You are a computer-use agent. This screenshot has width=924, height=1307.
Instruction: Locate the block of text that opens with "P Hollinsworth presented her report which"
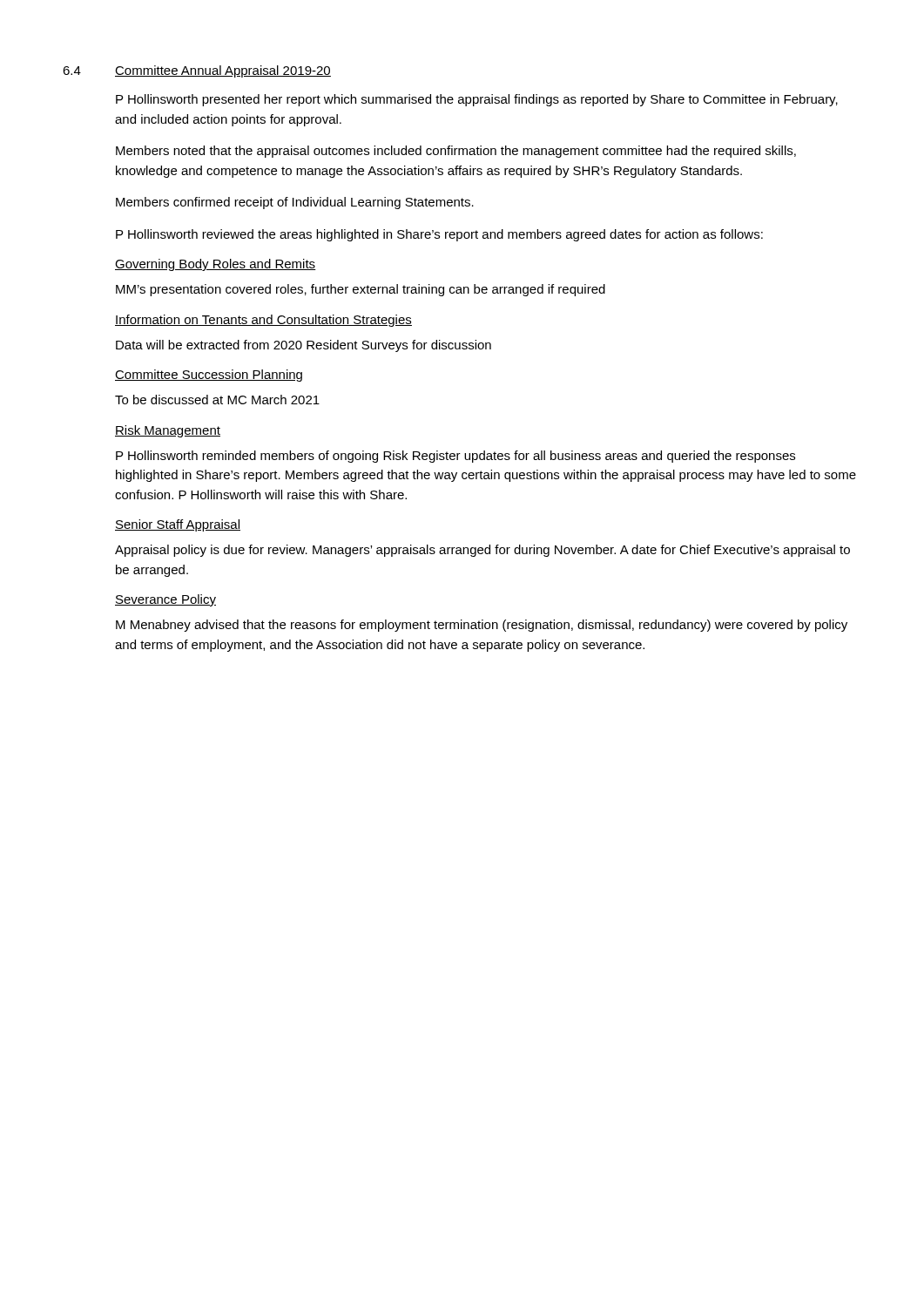[x=477, y=109]
